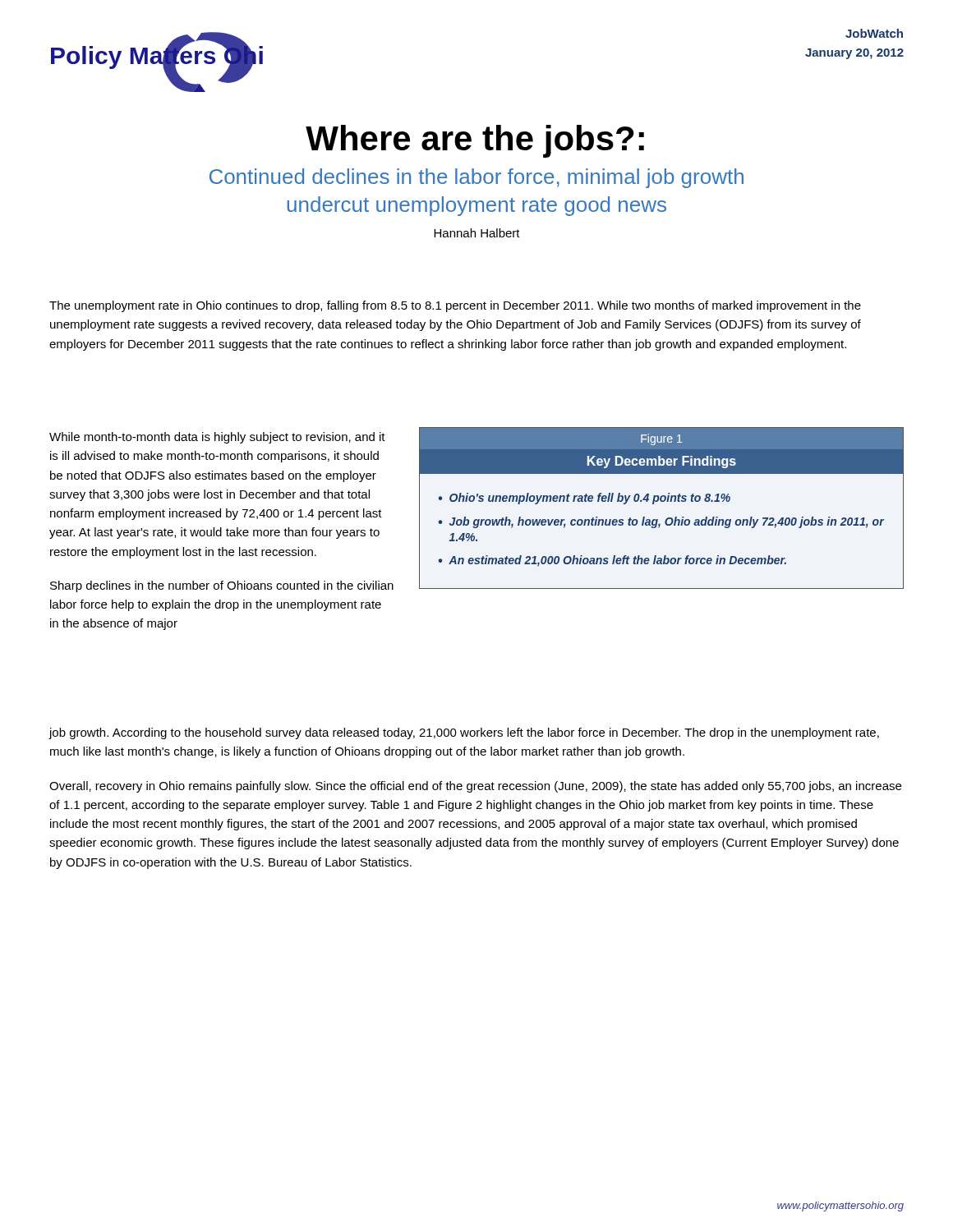Locate the passage starting "Continued declines in the labor"
This screenshot has height=1232, width=953.
[x=476, y=191]
